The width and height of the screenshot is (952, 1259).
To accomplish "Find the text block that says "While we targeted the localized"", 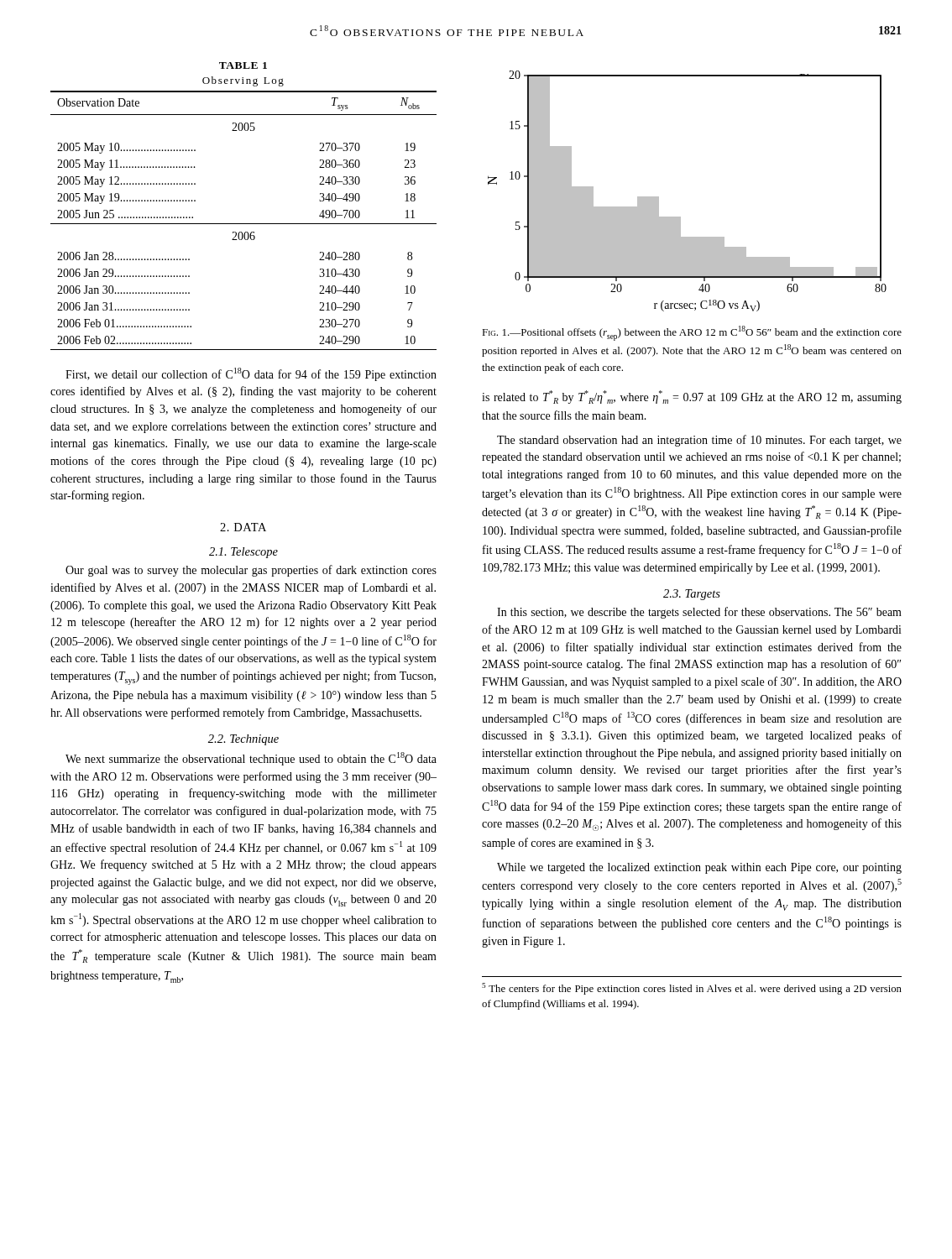I will click(x=692, y=904).
